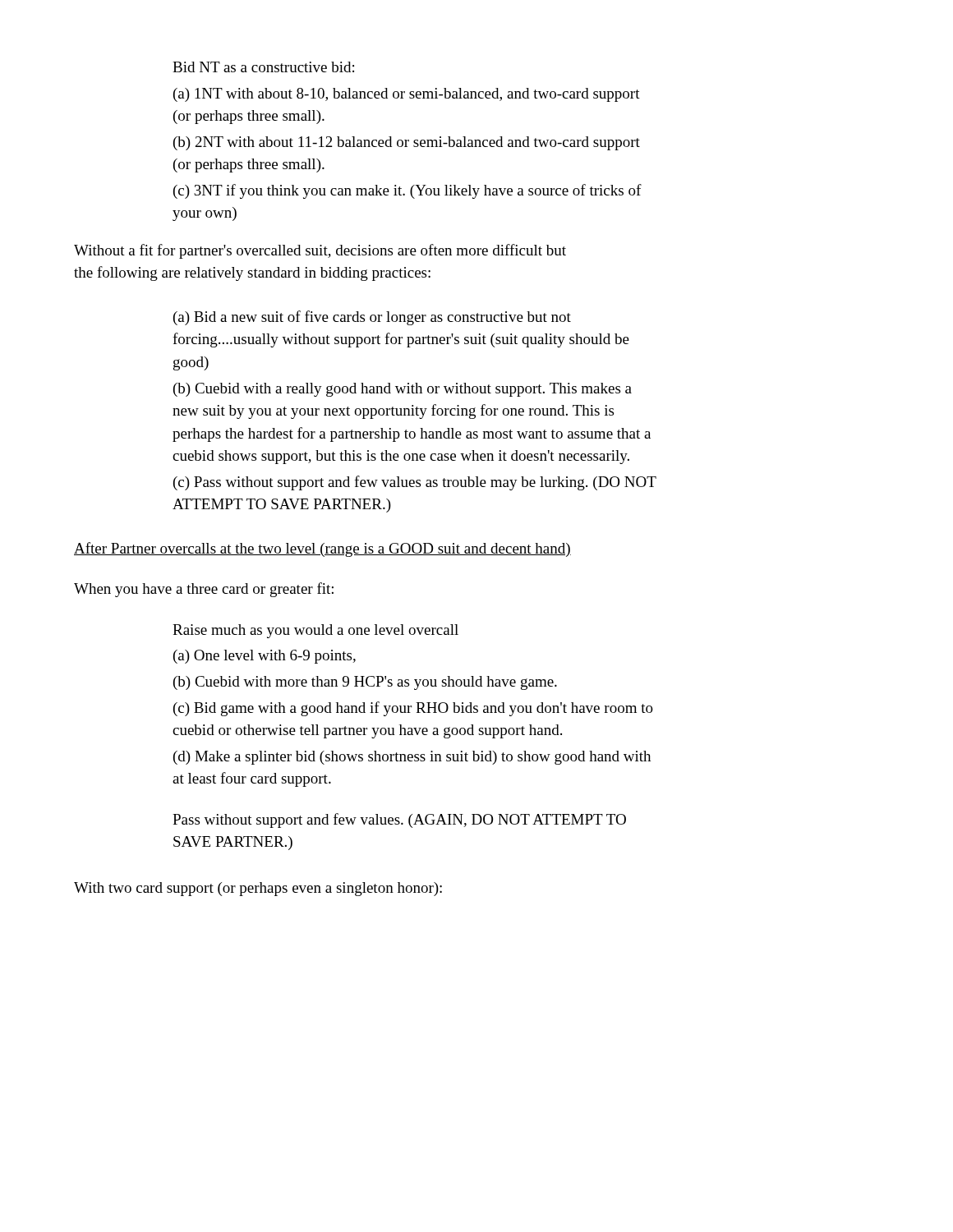Point to the text block starting "(b) 2NT with about 11-12"
Screen dimensions: 1232x953
406,153
